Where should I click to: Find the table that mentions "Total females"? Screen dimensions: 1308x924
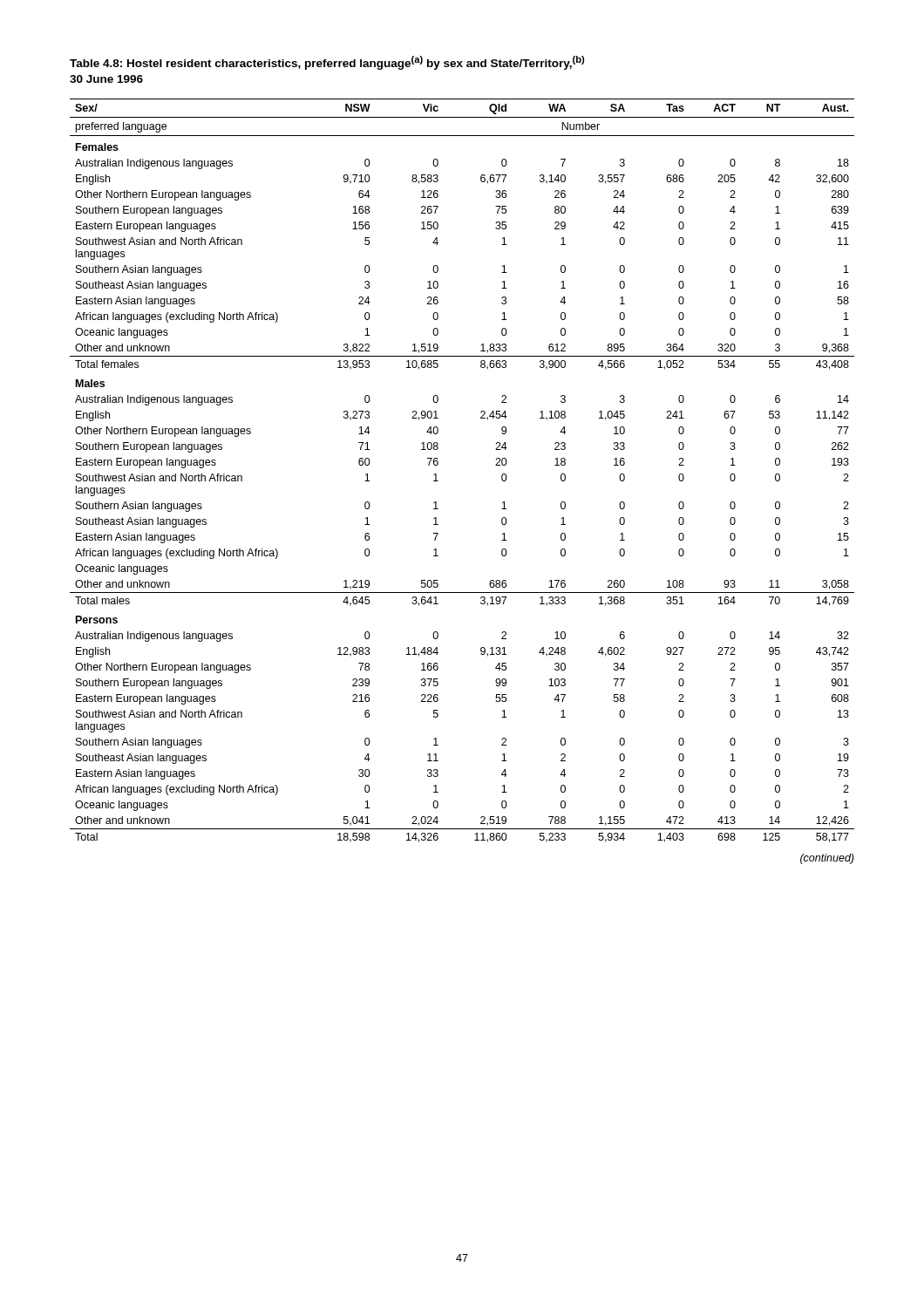pos(462,472)
